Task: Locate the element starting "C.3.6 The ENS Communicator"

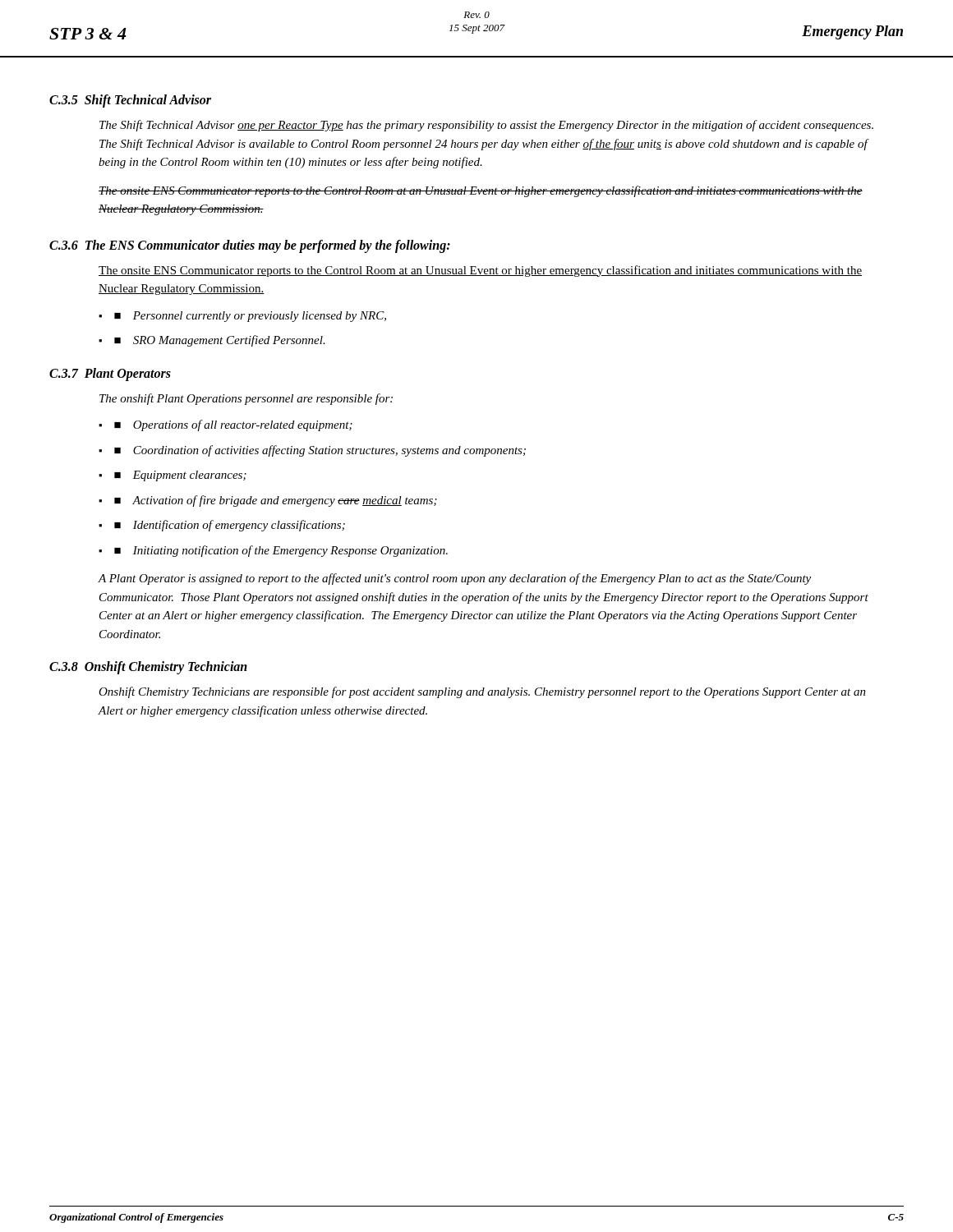Action: click(250, 245)
